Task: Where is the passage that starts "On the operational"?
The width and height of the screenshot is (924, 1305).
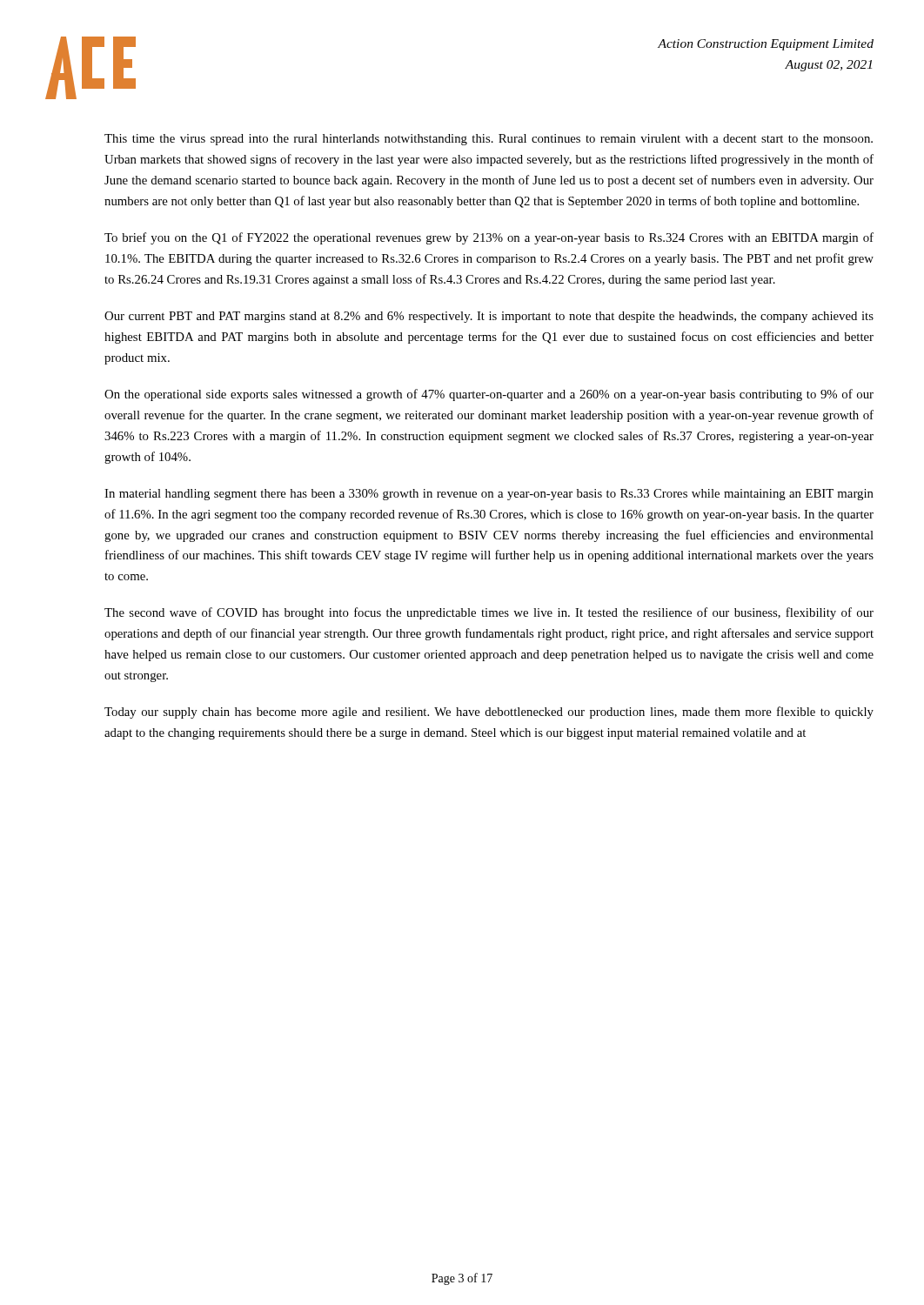Action: pos(489,425)
